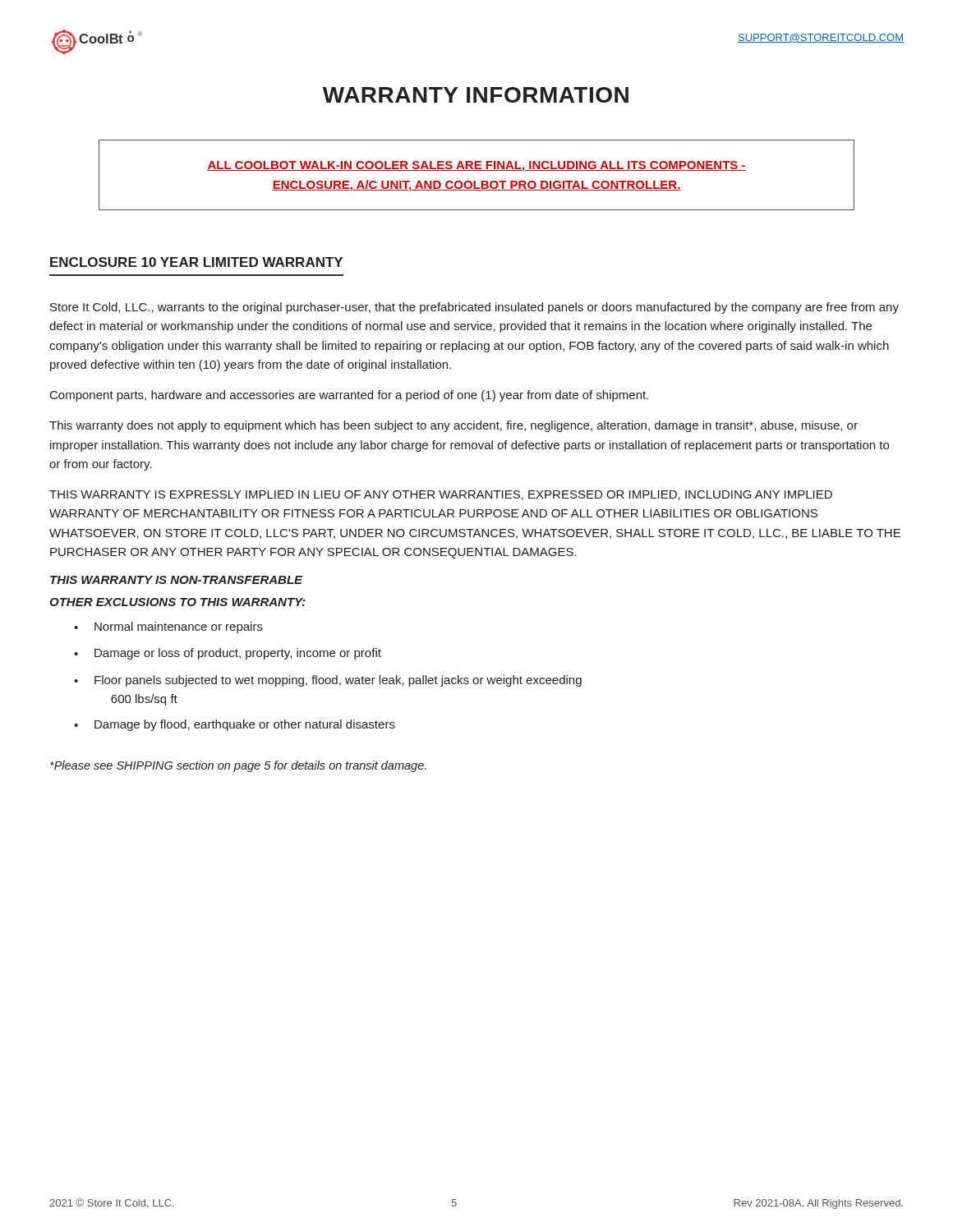
Task: Locate the text starting "• Floor panels subjected to"
Action: [x=328, y=689]
